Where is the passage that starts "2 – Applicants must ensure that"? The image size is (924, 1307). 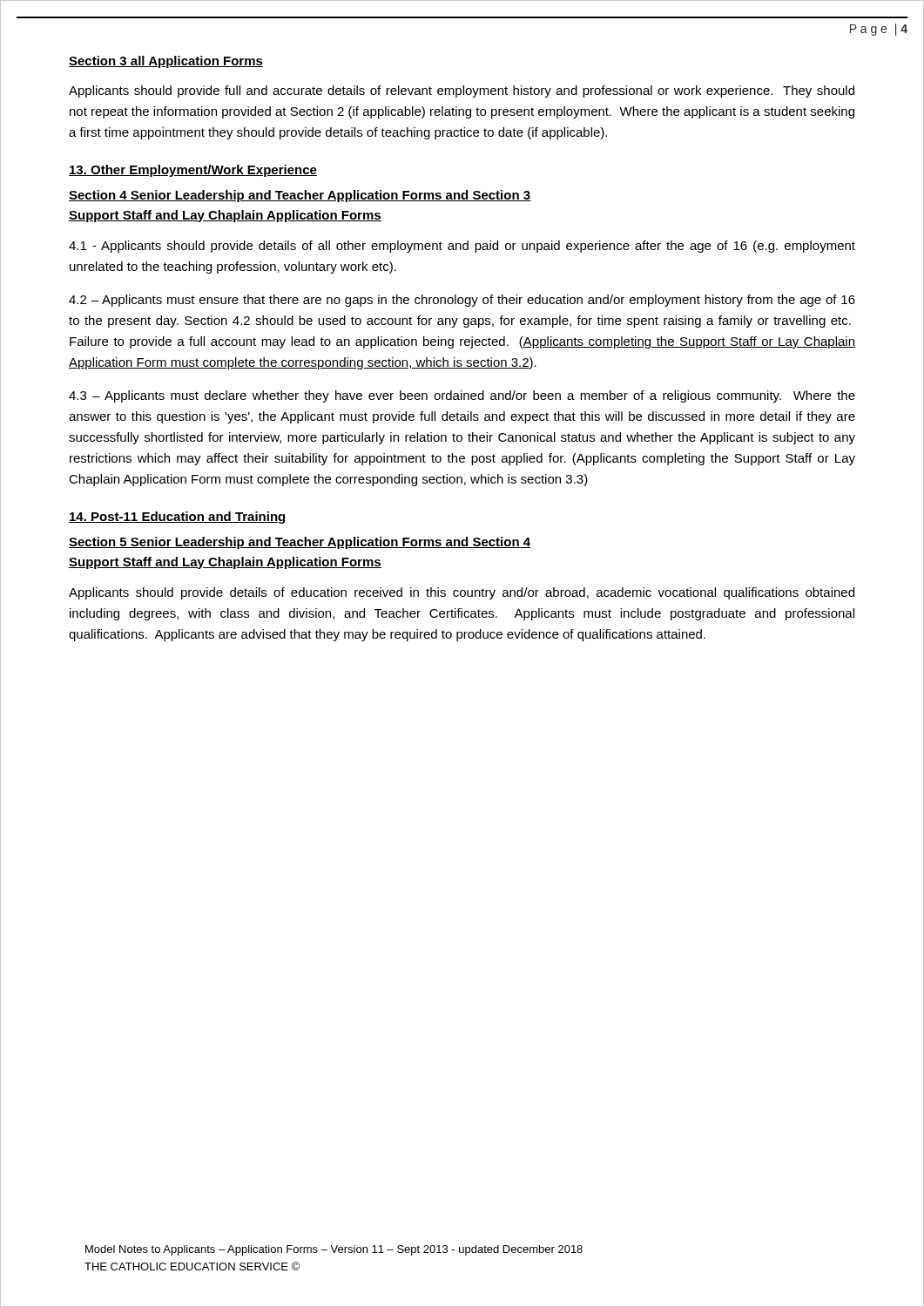click(462, 331)
